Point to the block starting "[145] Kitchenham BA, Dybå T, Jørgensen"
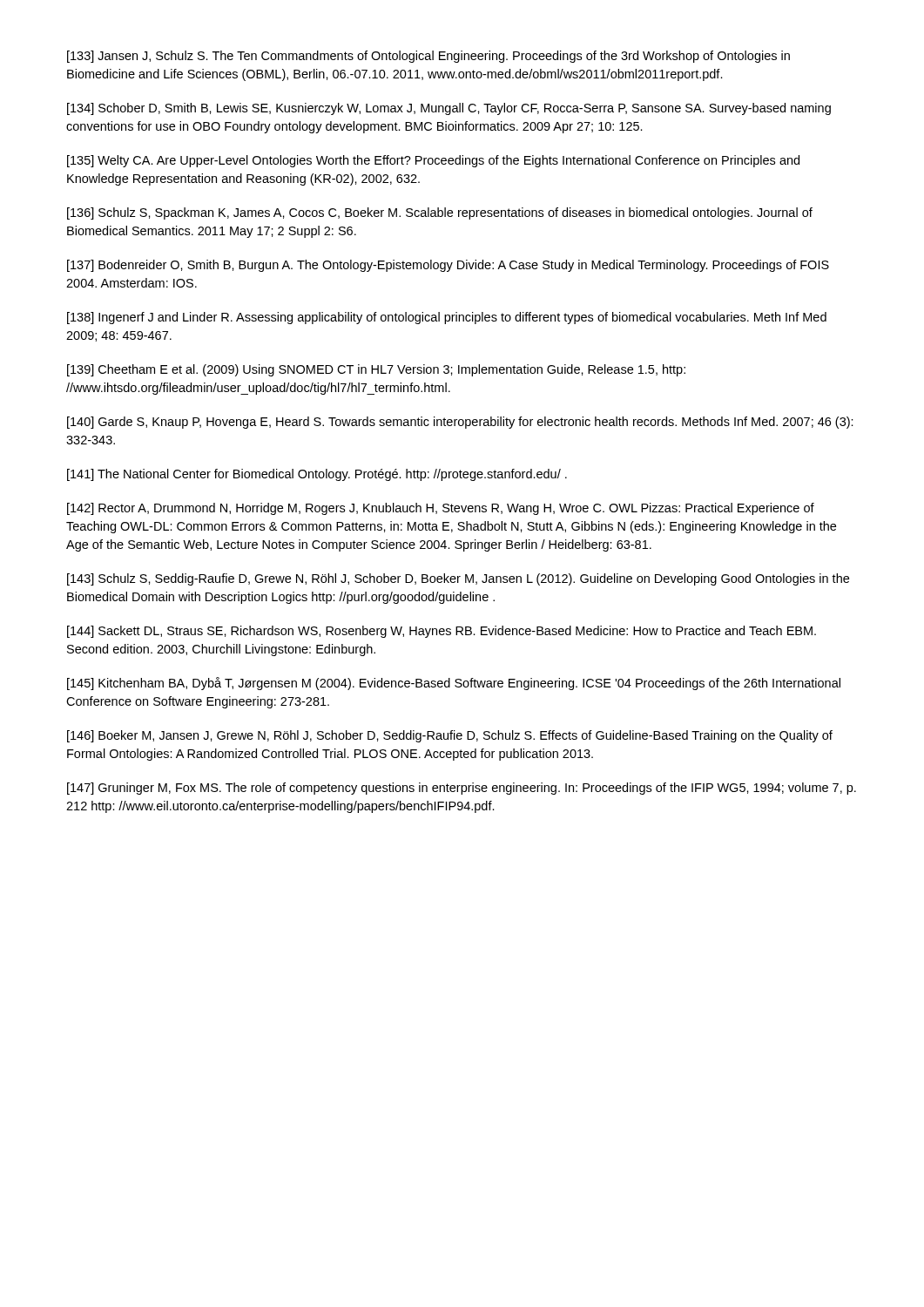The width and height of the screenshot is (924, 1307). 454,693
